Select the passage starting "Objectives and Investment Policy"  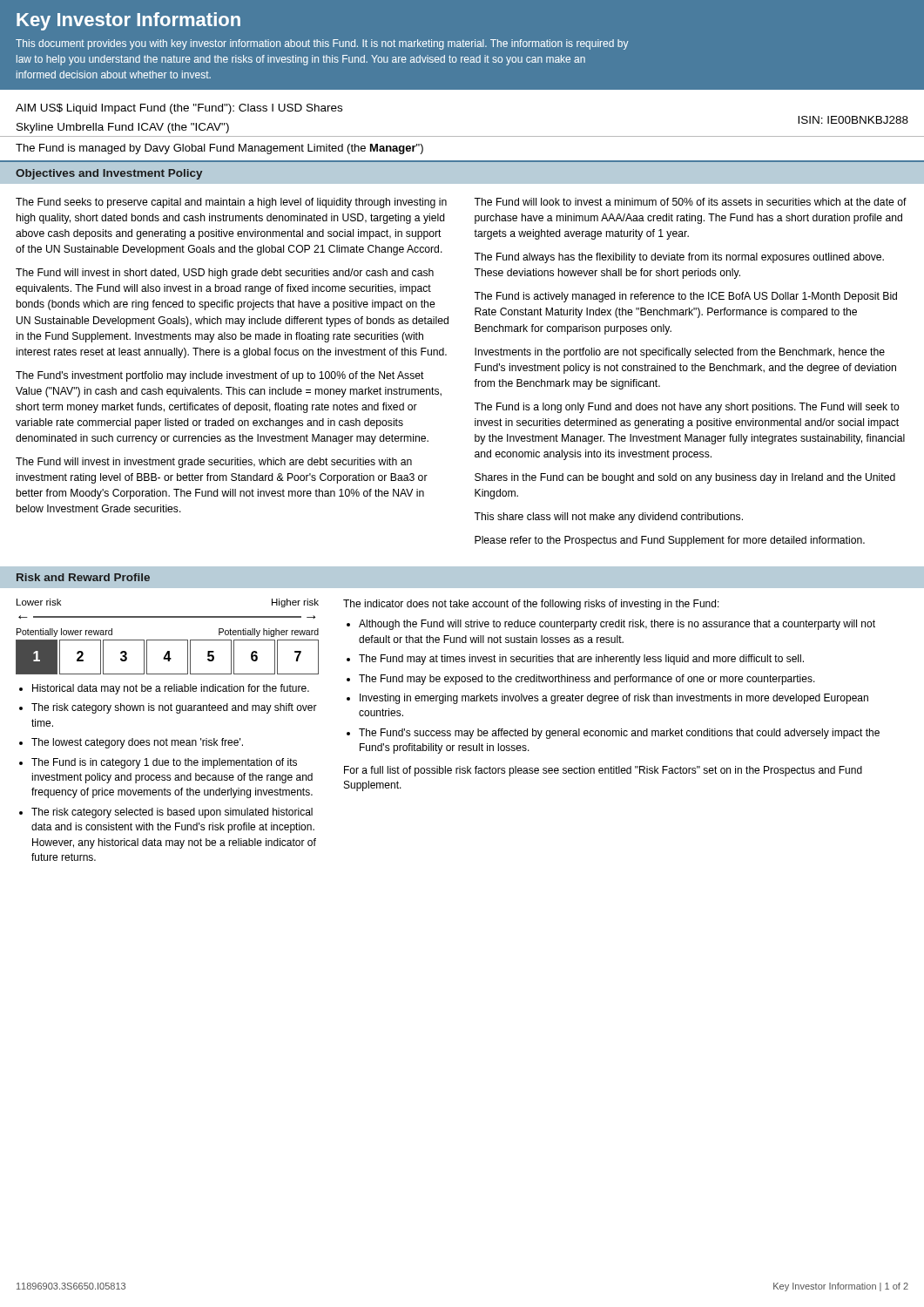[x=109, y=173]
